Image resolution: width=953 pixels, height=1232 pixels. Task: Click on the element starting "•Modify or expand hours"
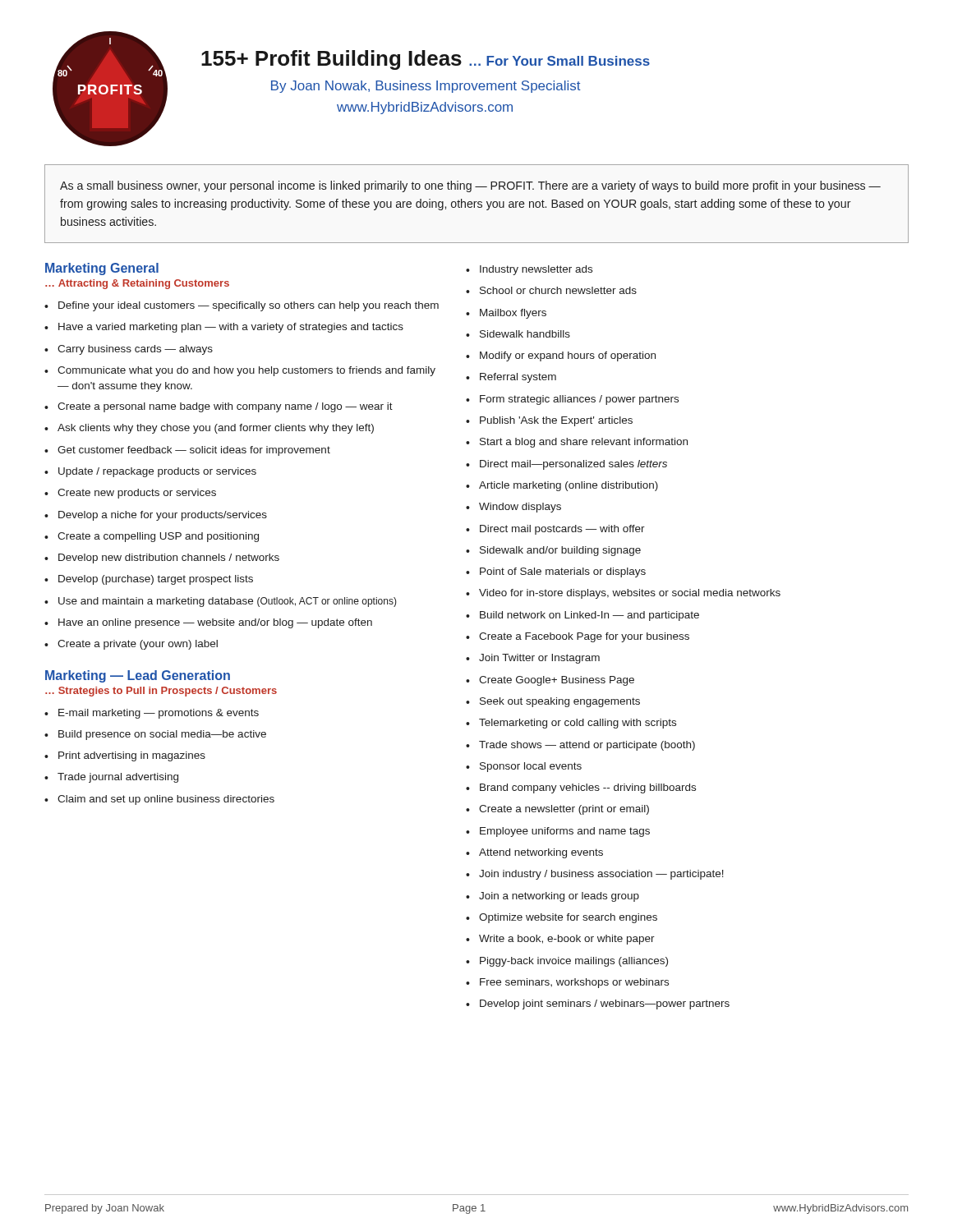tap(561, 356)
